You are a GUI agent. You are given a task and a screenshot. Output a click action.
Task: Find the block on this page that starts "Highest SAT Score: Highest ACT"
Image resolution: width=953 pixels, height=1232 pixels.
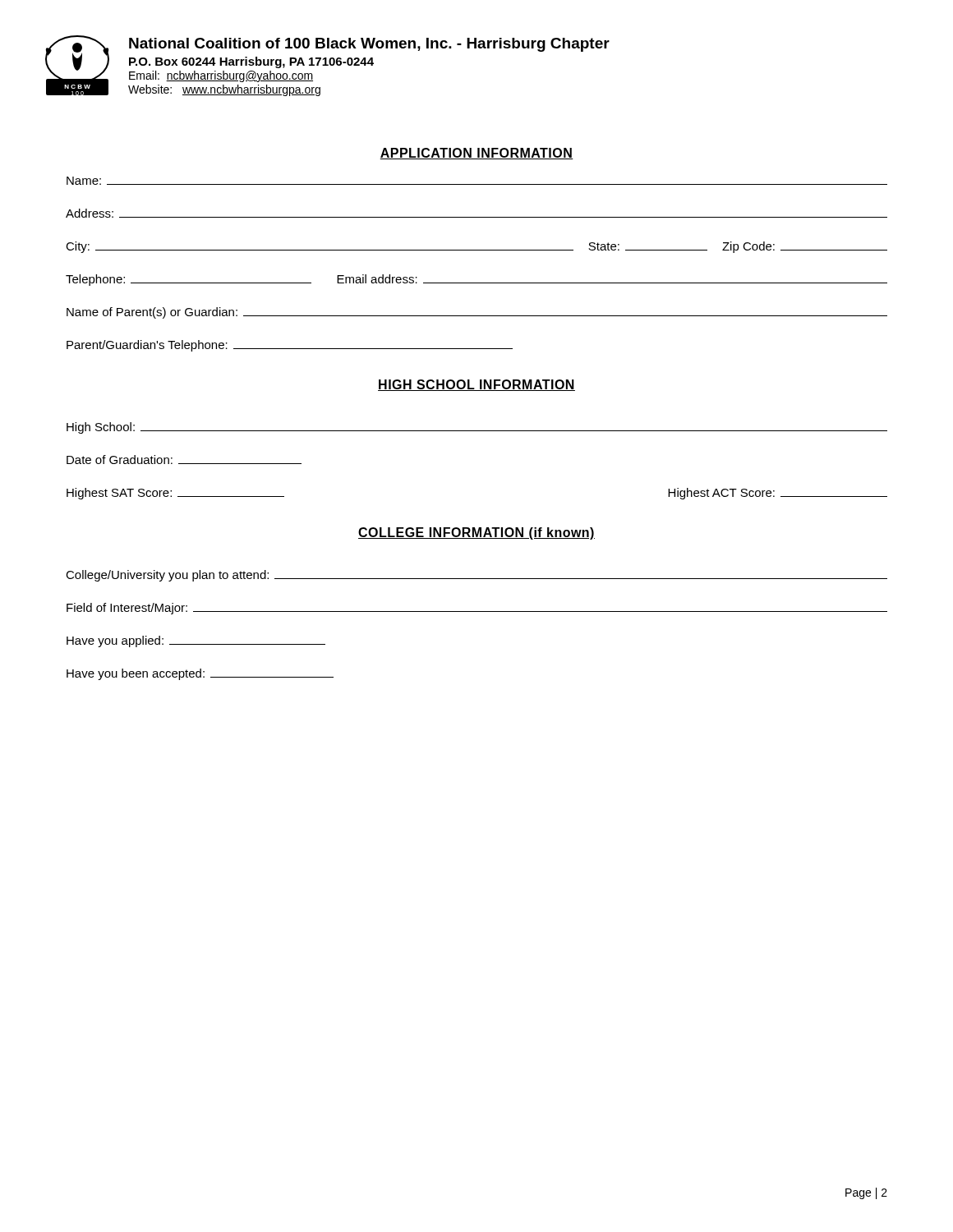tap(123, 494)
